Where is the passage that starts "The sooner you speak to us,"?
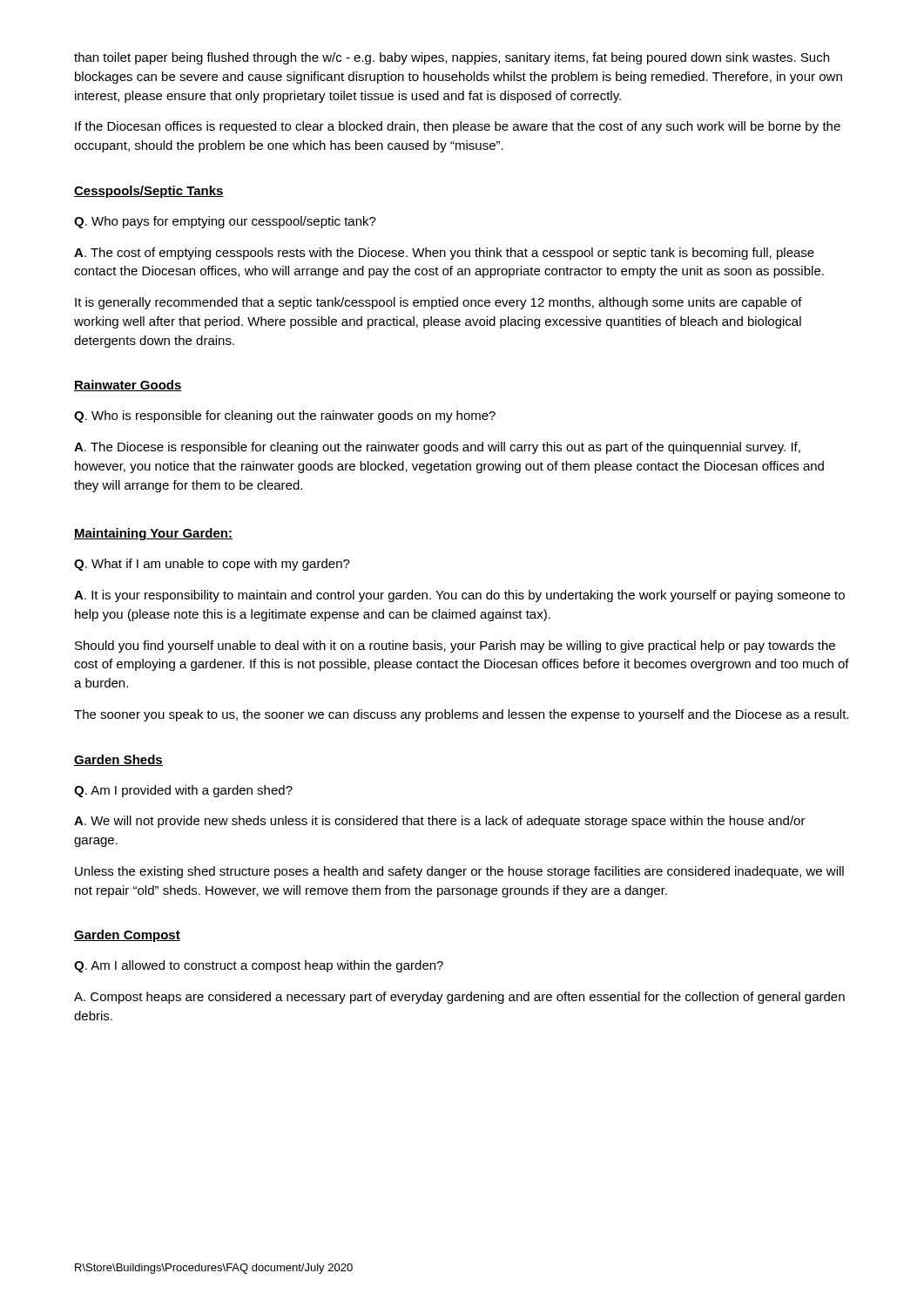 pos(462,714)
